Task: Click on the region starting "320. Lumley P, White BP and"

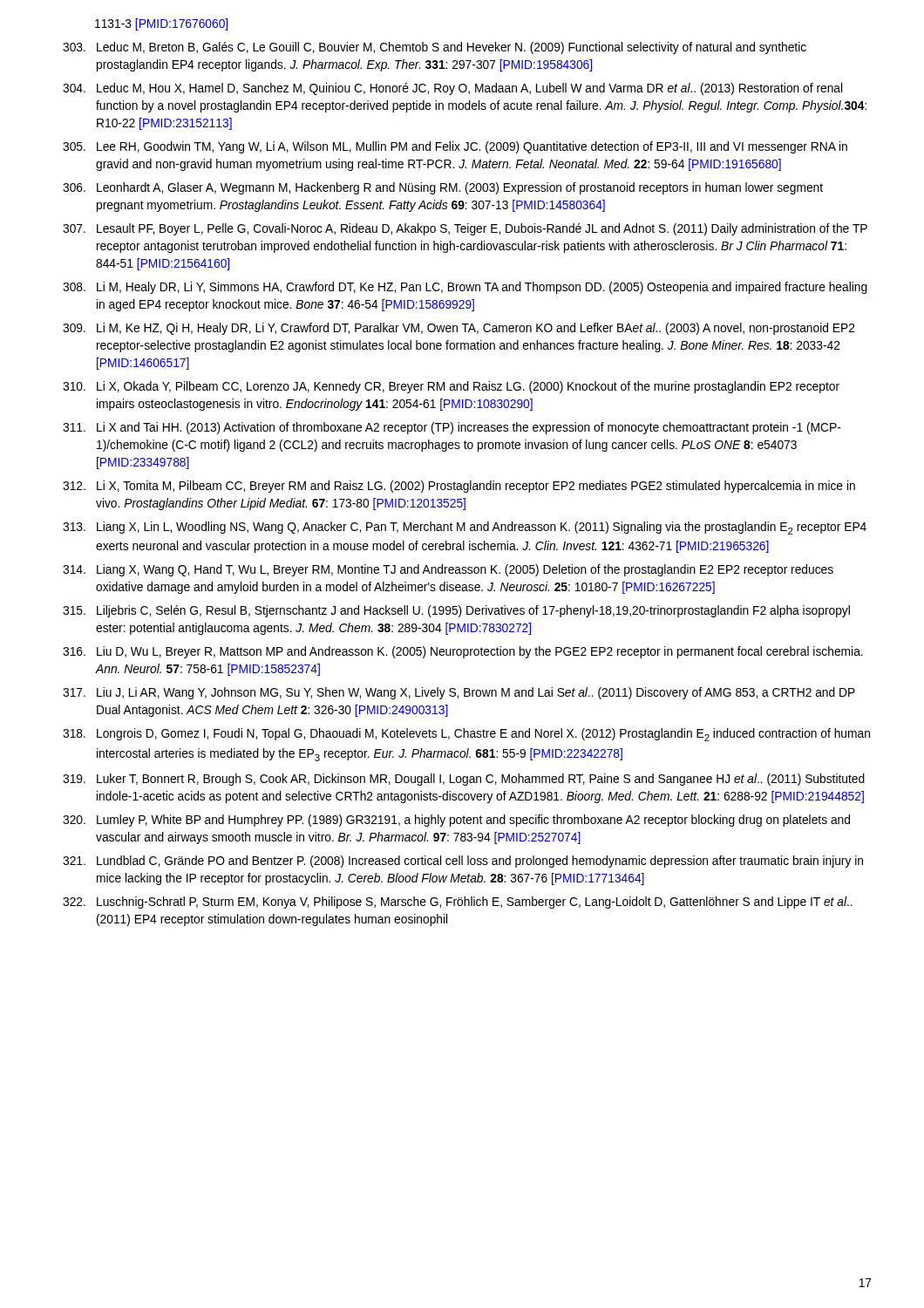Action: (467, 829)
